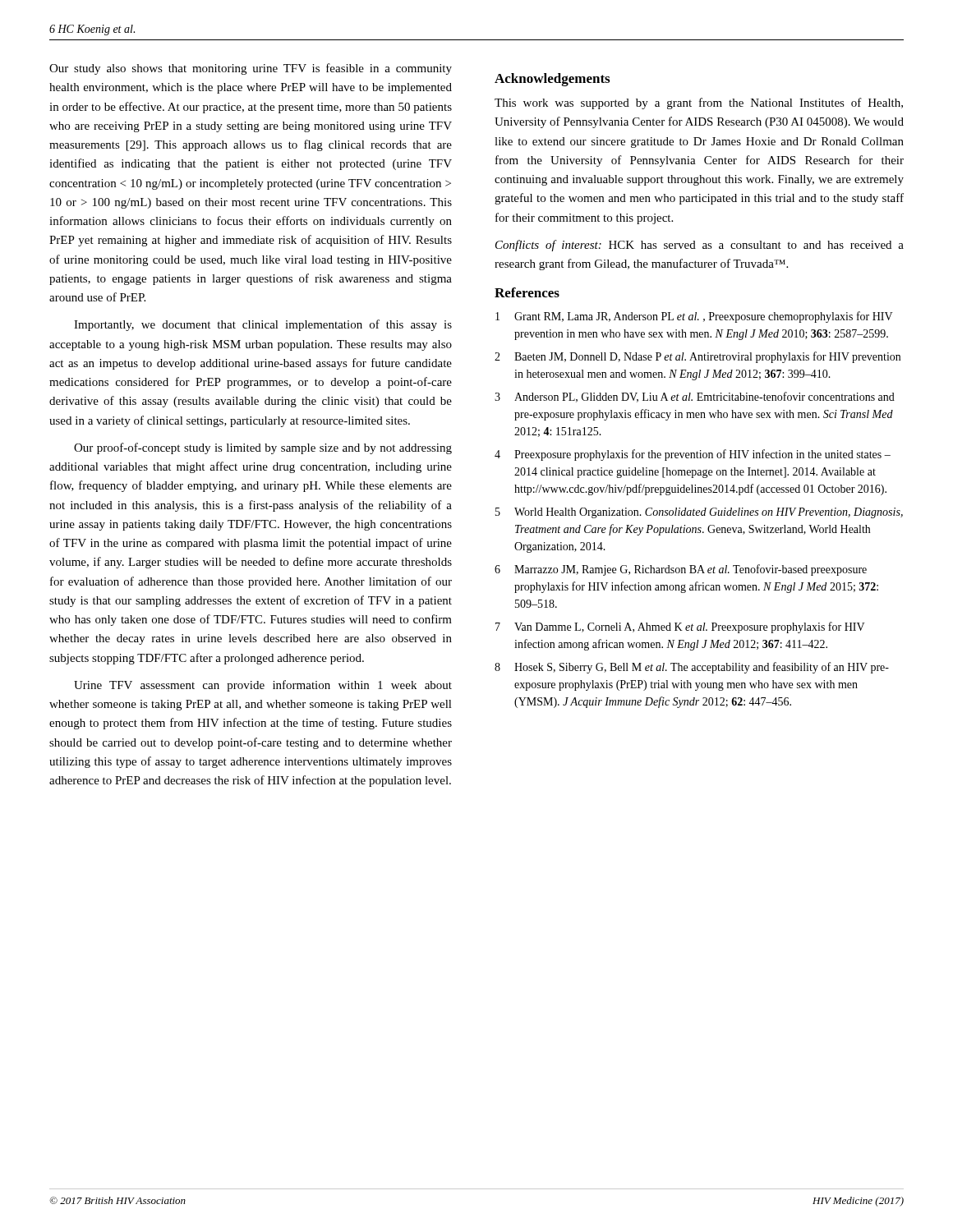Click the passage that begins "3 Anderson PL, Glidden DV, Liu A et"
953x1232 pixels.
(699, 415)
